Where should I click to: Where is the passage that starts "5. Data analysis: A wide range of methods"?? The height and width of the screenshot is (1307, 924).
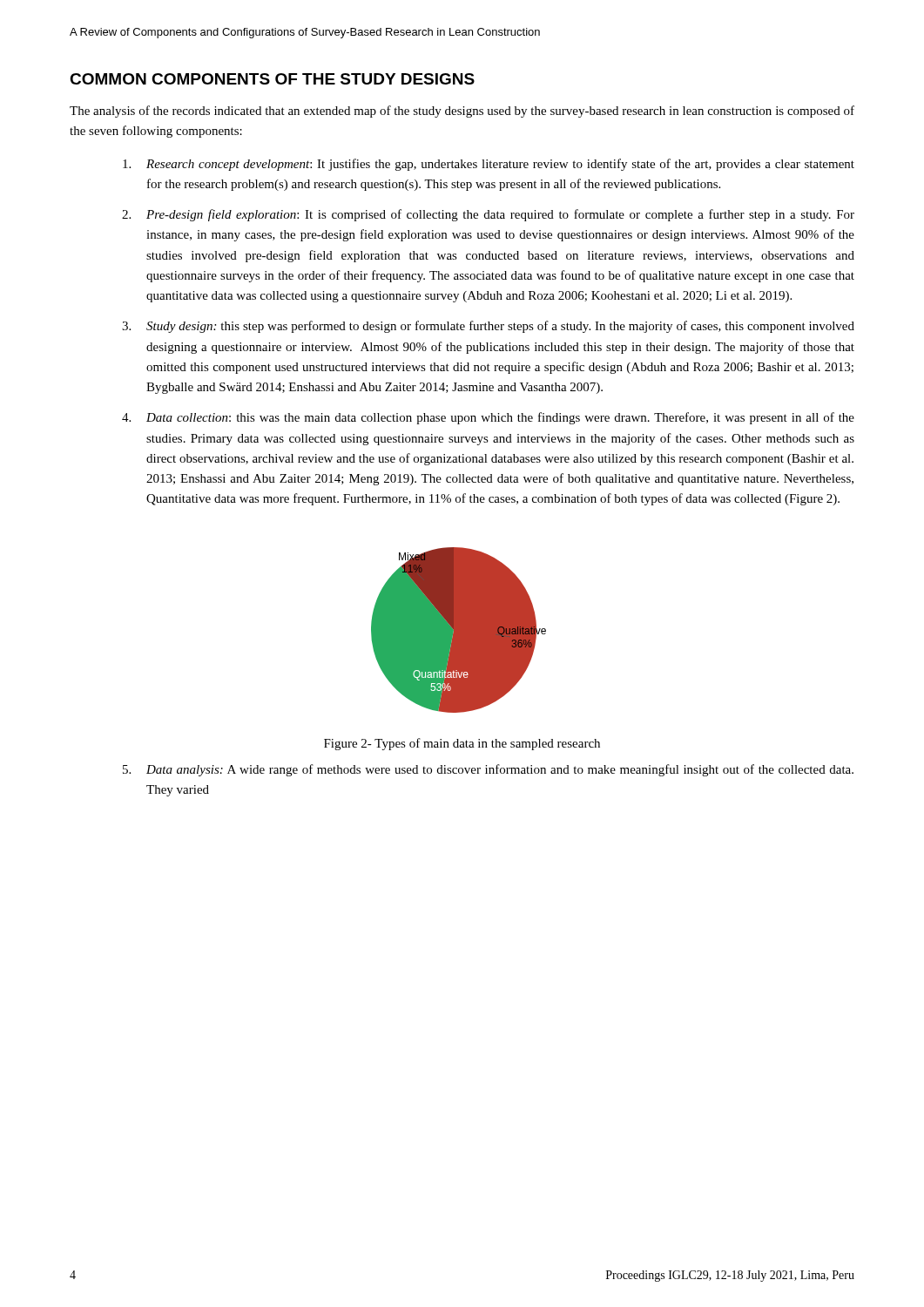[488, 780]
